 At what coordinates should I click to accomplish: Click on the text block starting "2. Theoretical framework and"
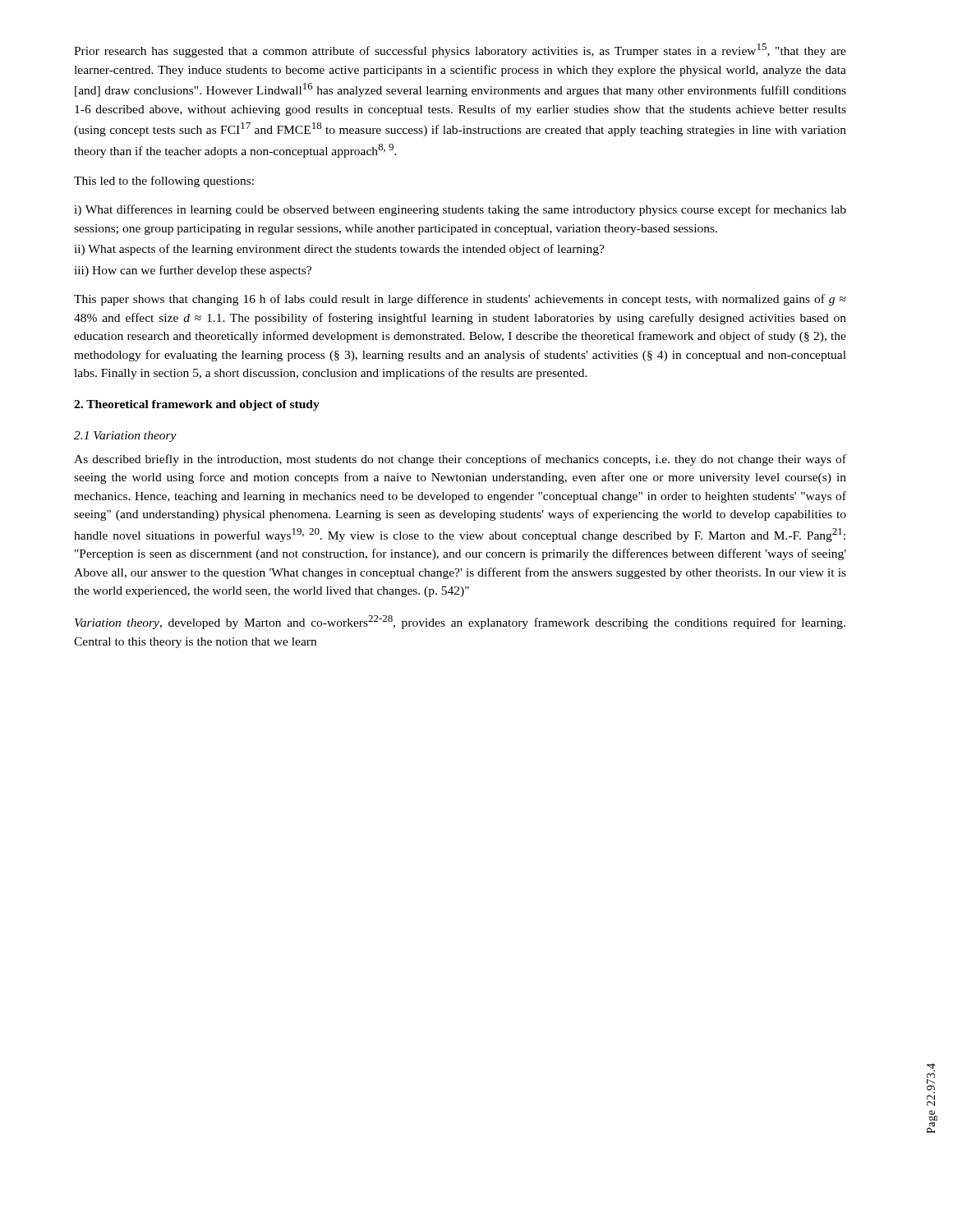coord(197,405)
